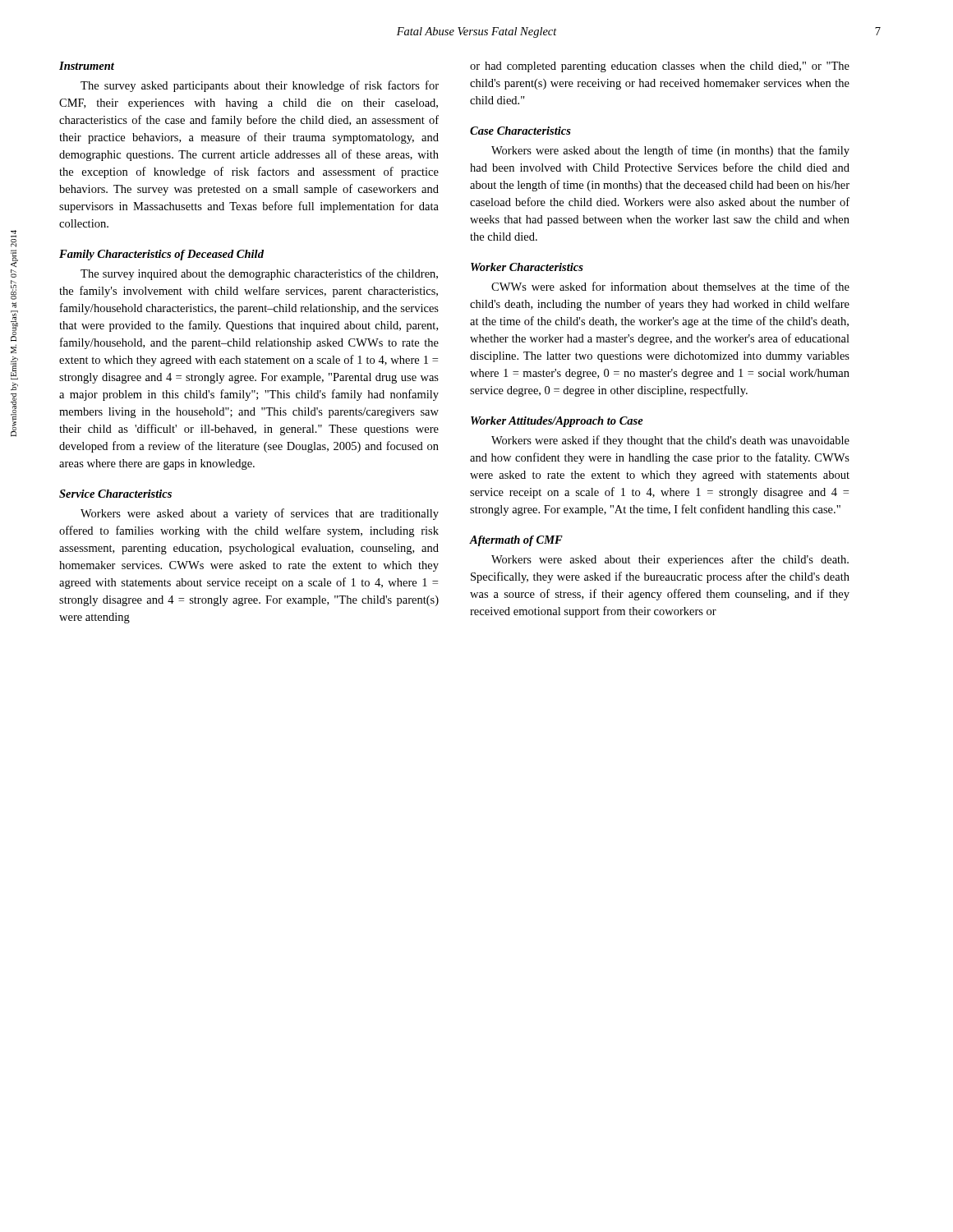
Task: Point to the text block starting "Worker Attitudes/Approach to Case"
Action: point(556,421)
